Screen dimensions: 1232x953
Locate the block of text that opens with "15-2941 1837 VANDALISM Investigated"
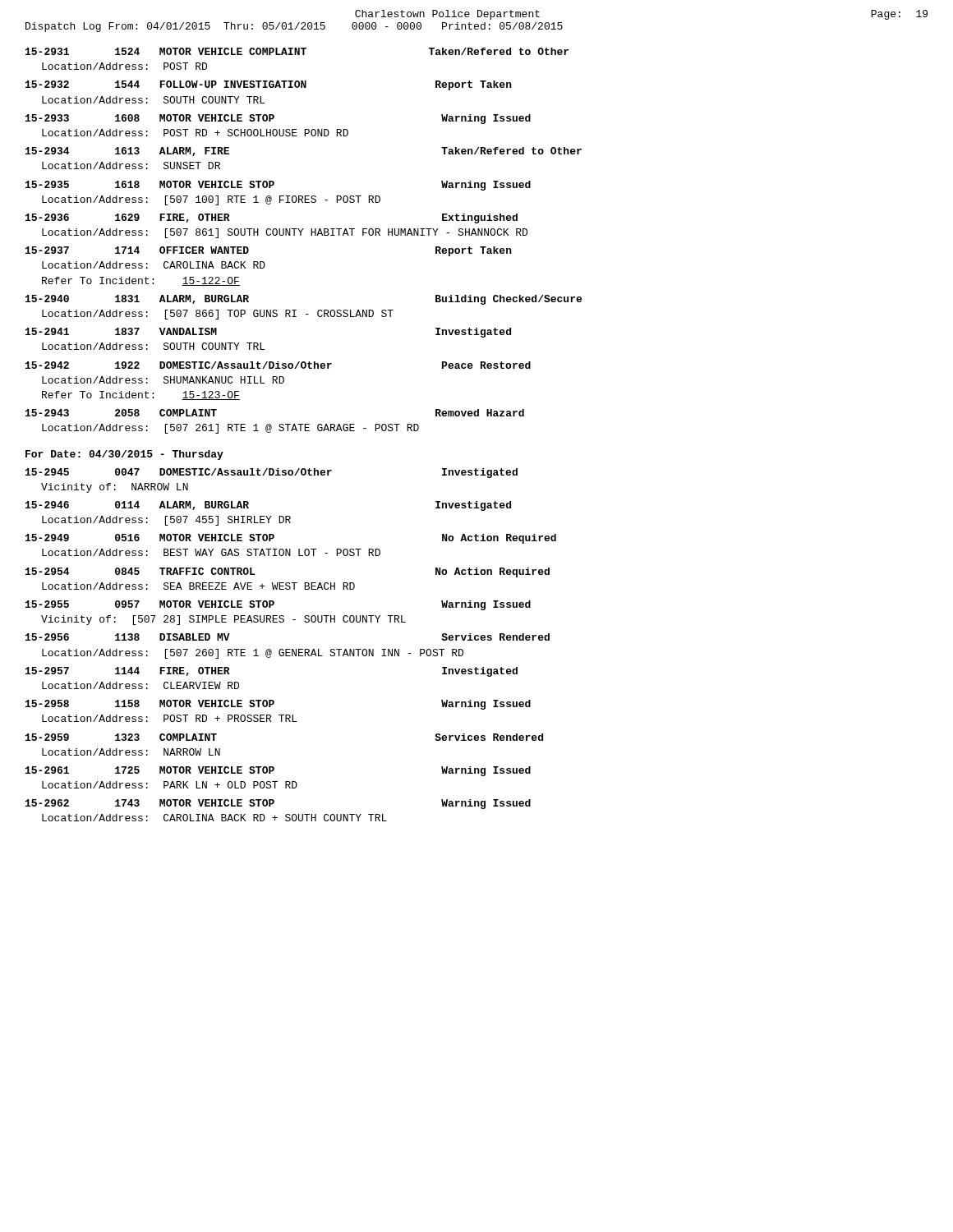(476, 340)
